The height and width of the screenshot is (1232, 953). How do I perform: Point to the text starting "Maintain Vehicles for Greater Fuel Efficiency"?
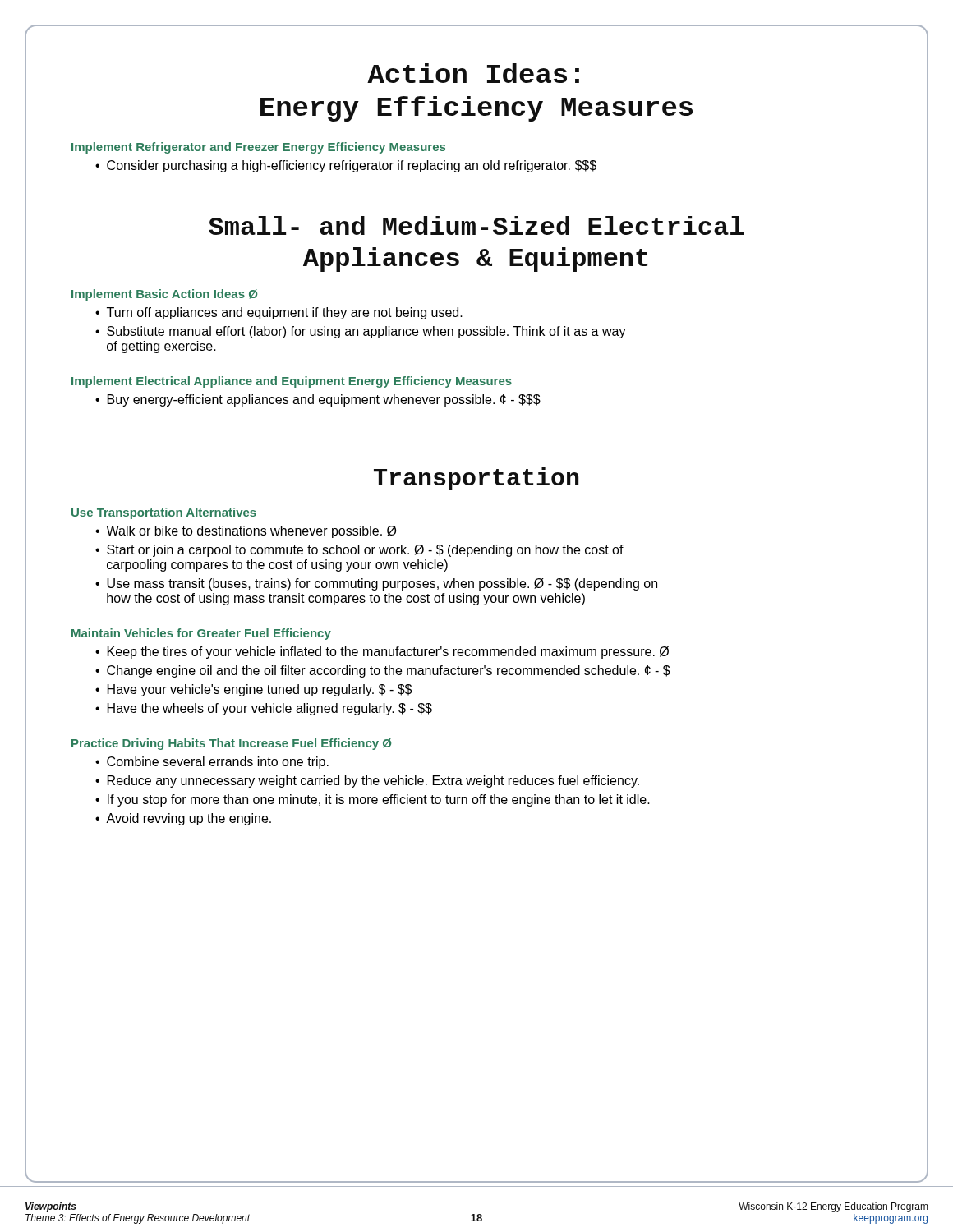click(x=201, y=633)
